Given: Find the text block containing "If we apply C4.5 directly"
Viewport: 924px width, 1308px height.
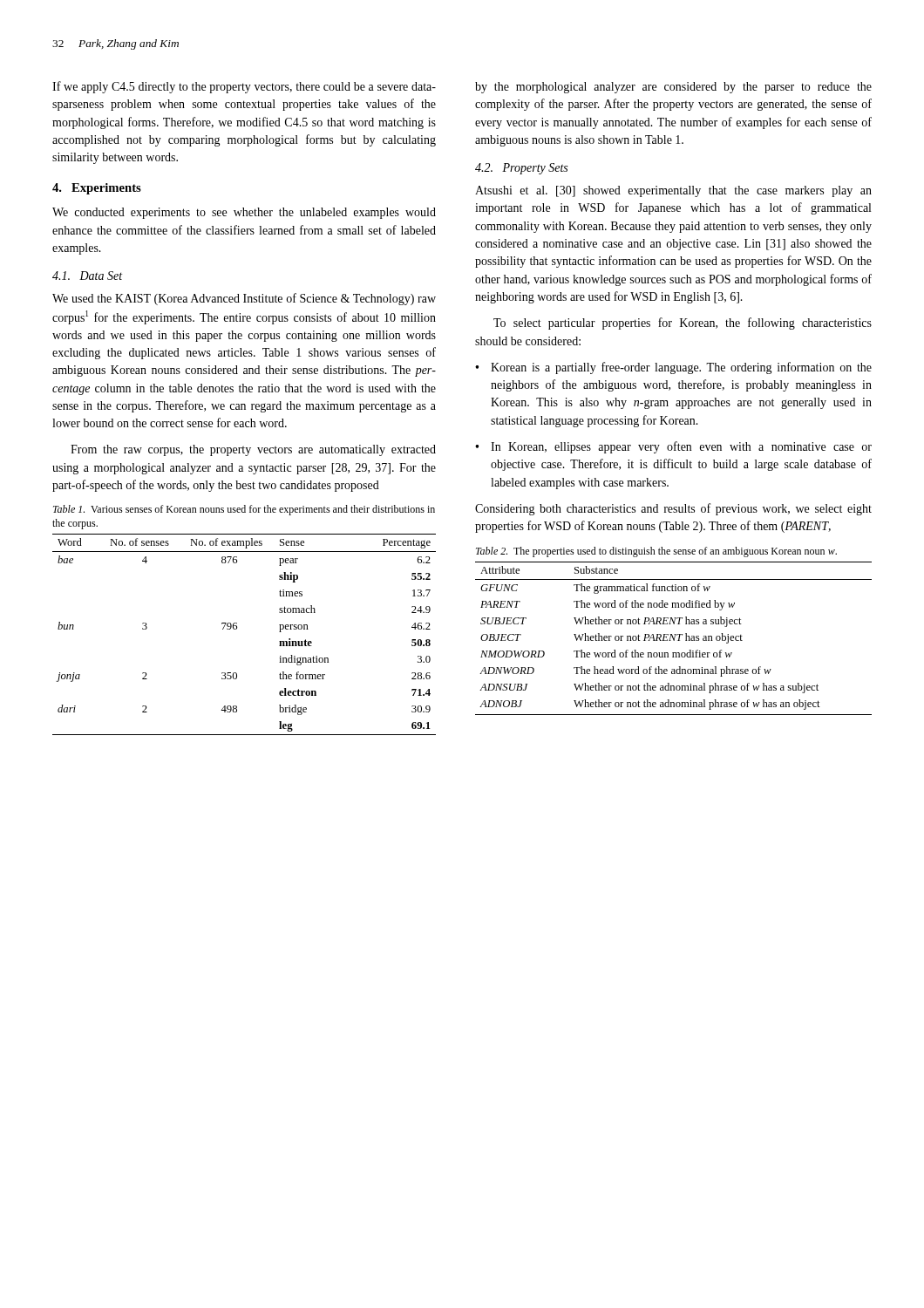Looking at the screenshot, I should click(244, 123).
